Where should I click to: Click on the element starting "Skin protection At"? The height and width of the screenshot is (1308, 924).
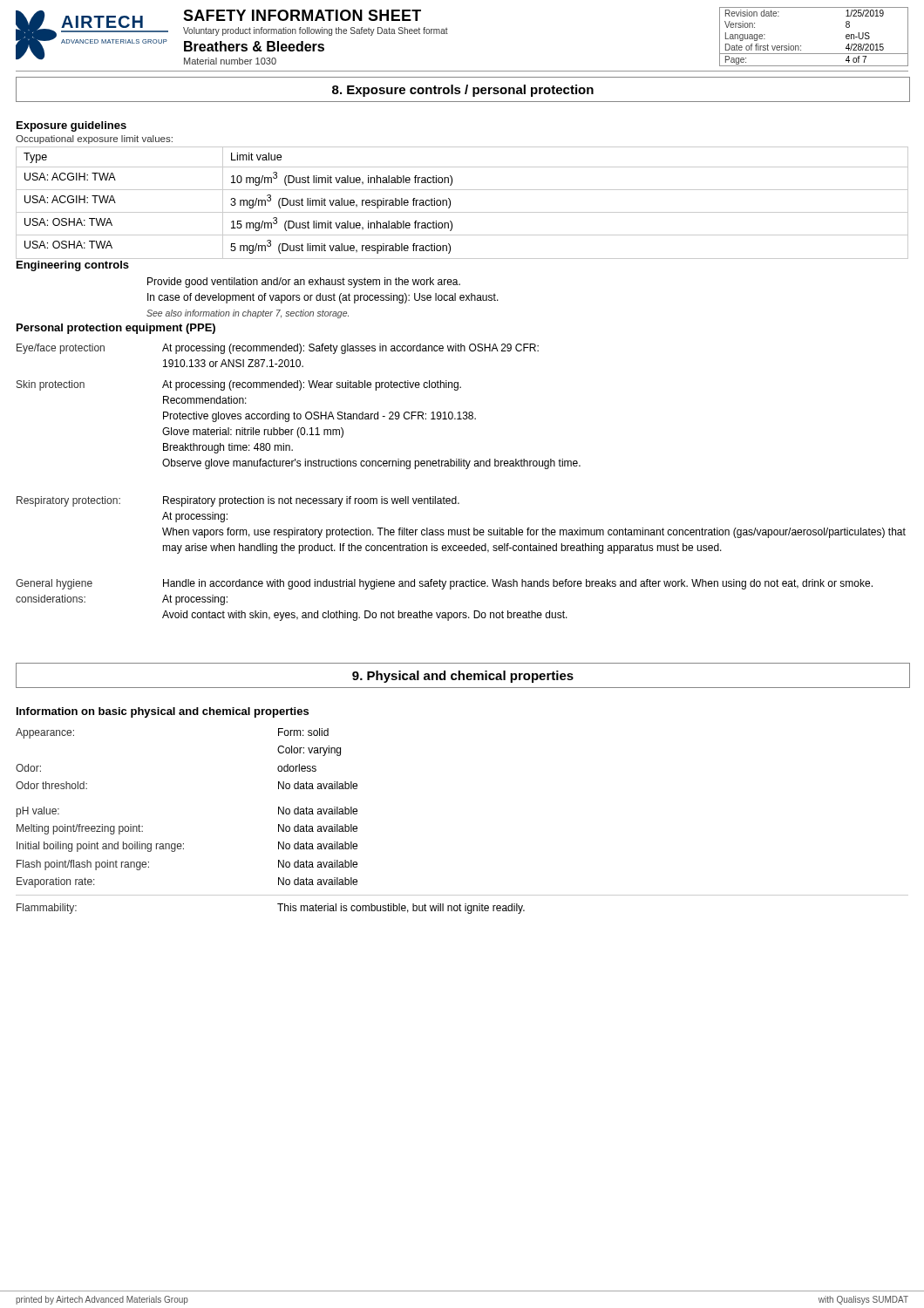click(462, 424)
